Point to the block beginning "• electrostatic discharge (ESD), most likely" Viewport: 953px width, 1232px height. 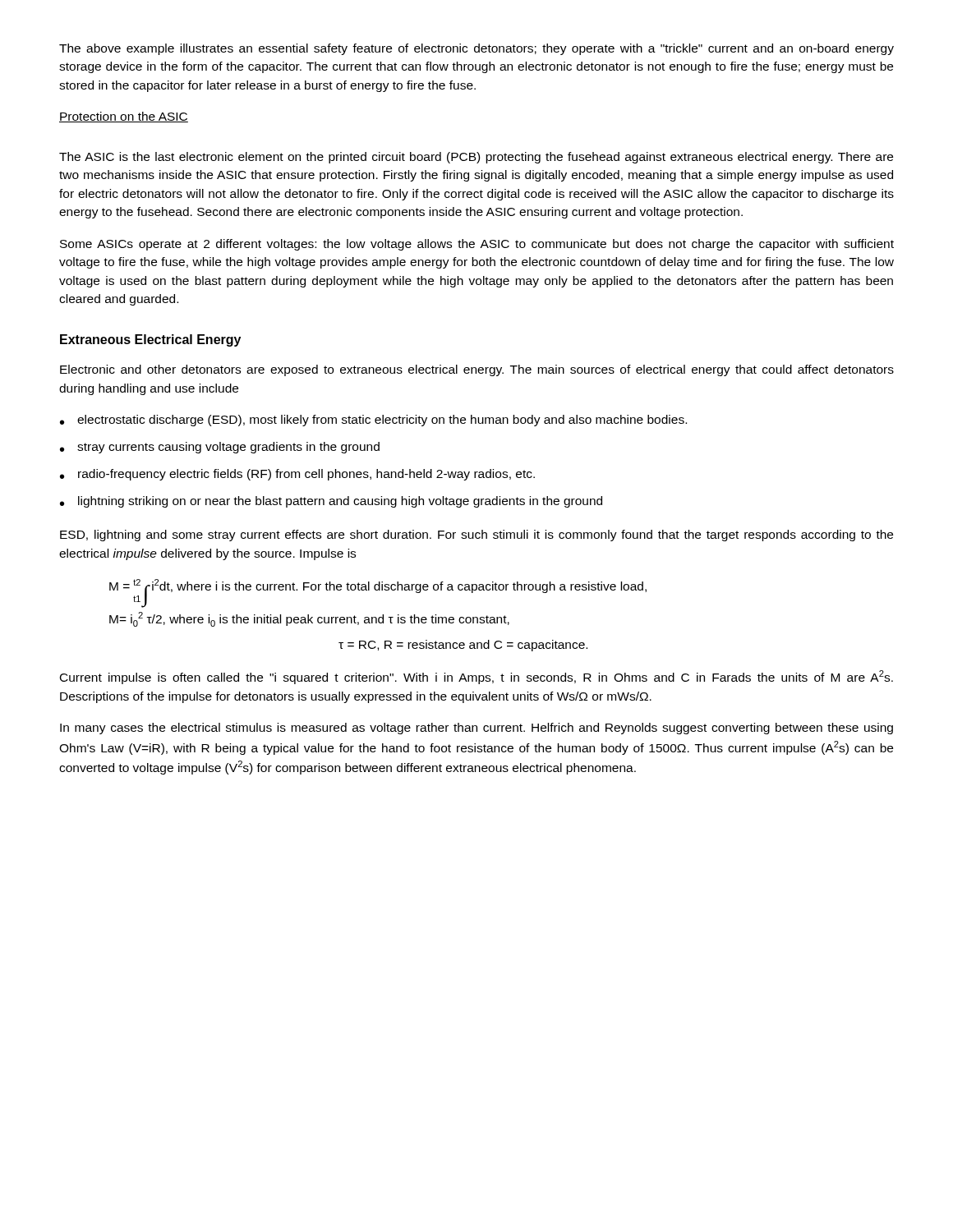click(x=476, y=422)
